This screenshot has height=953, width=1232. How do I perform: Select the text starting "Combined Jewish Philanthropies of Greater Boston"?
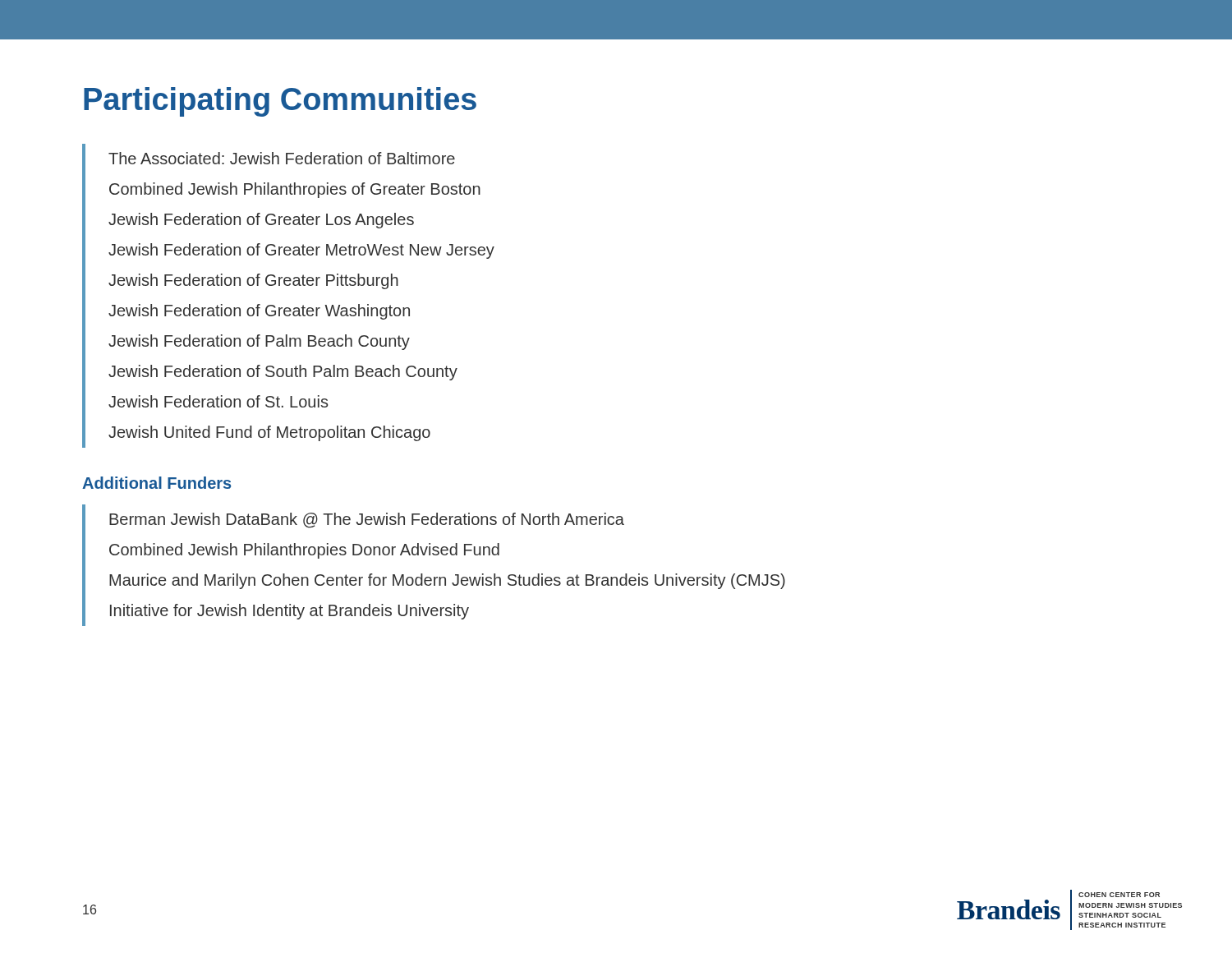click(x=295, y=189)
